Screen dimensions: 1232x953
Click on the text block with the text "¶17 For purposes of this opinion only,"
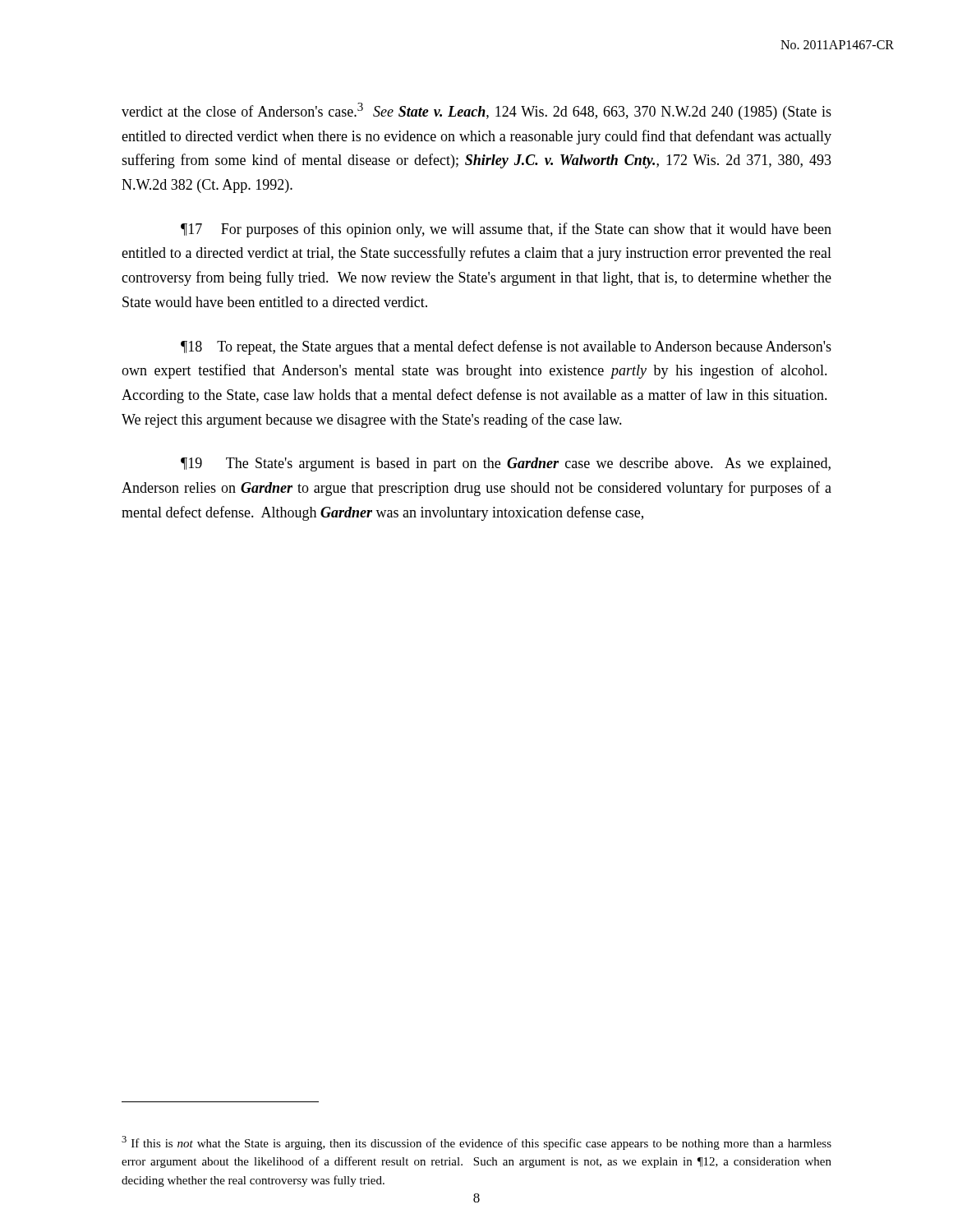click(476, 266)
